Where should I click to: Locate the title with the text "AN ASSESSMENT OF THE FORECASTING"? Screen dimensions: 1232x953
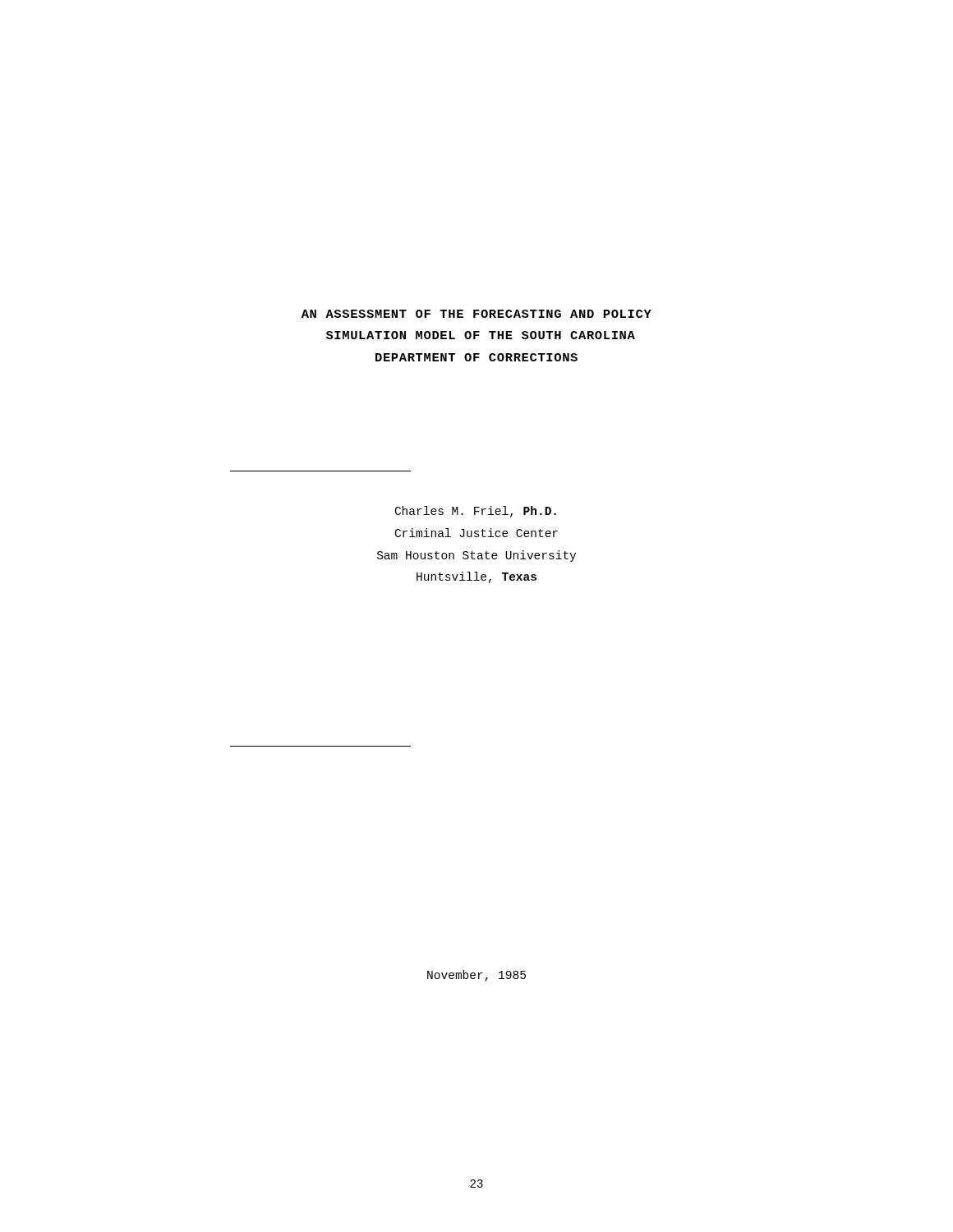click(x=476, y=336)
